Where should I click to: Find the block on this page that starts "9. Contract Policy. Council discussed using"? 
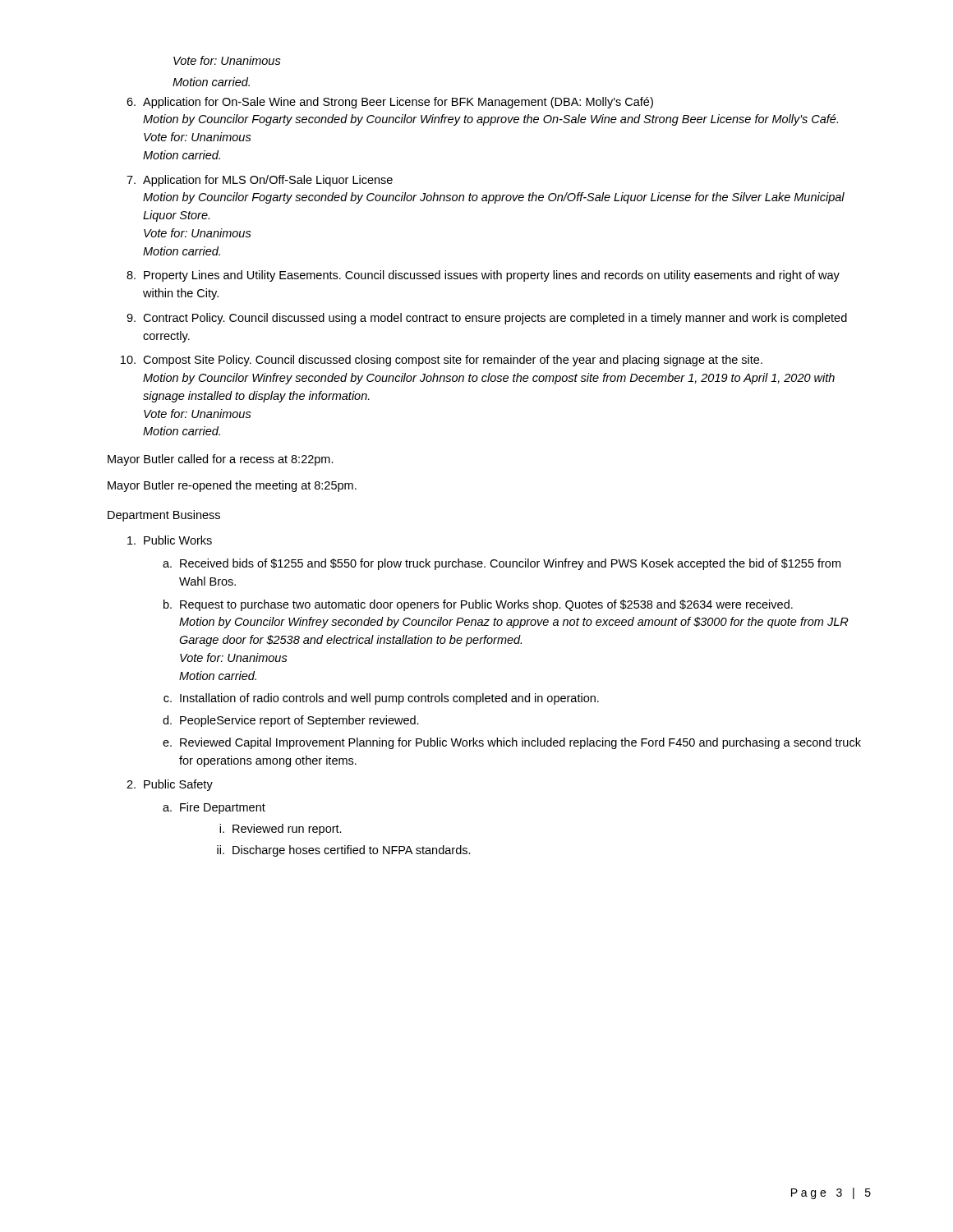pos(489,327)
